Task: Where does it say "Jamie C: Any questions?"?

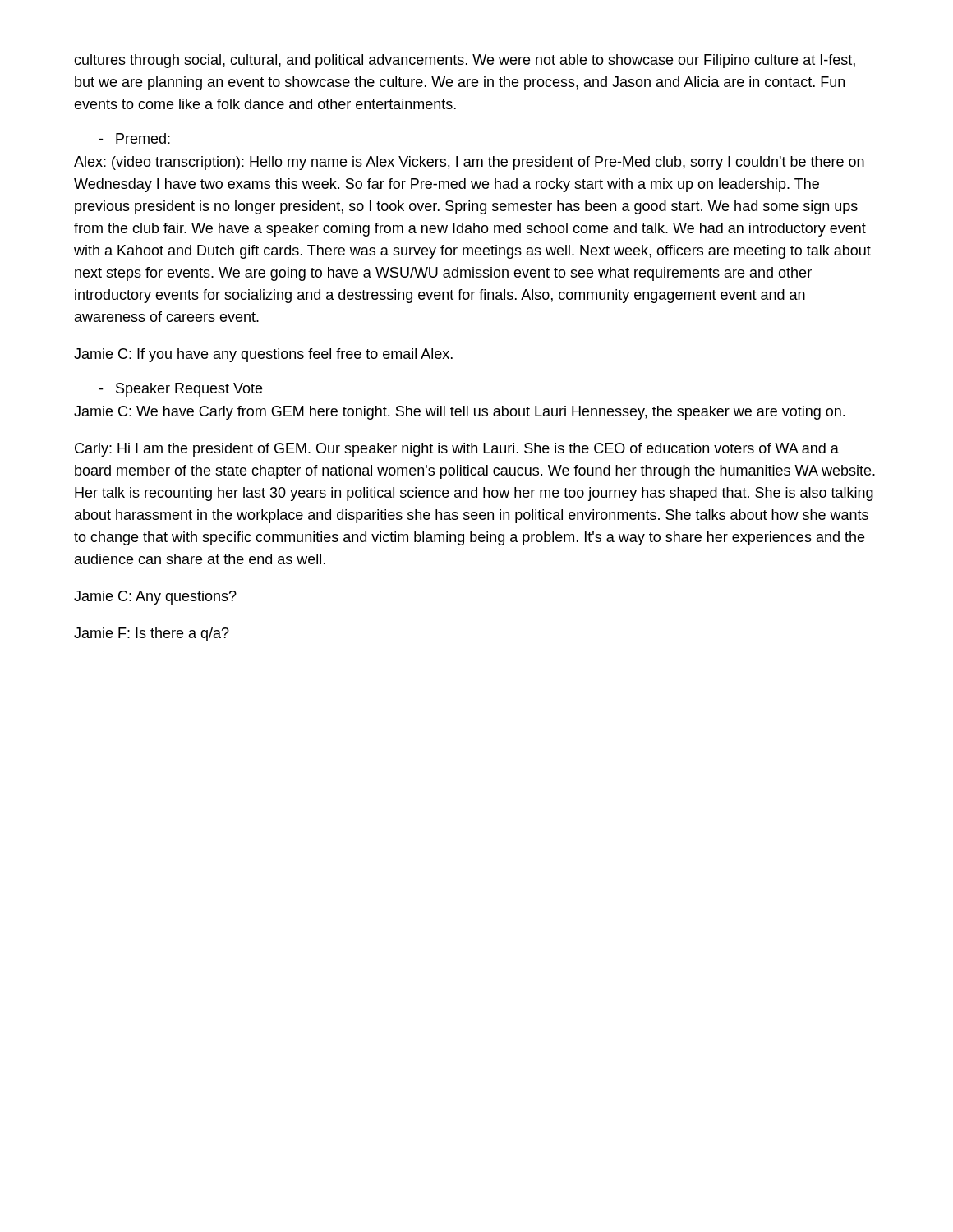Action: point(155,596)
